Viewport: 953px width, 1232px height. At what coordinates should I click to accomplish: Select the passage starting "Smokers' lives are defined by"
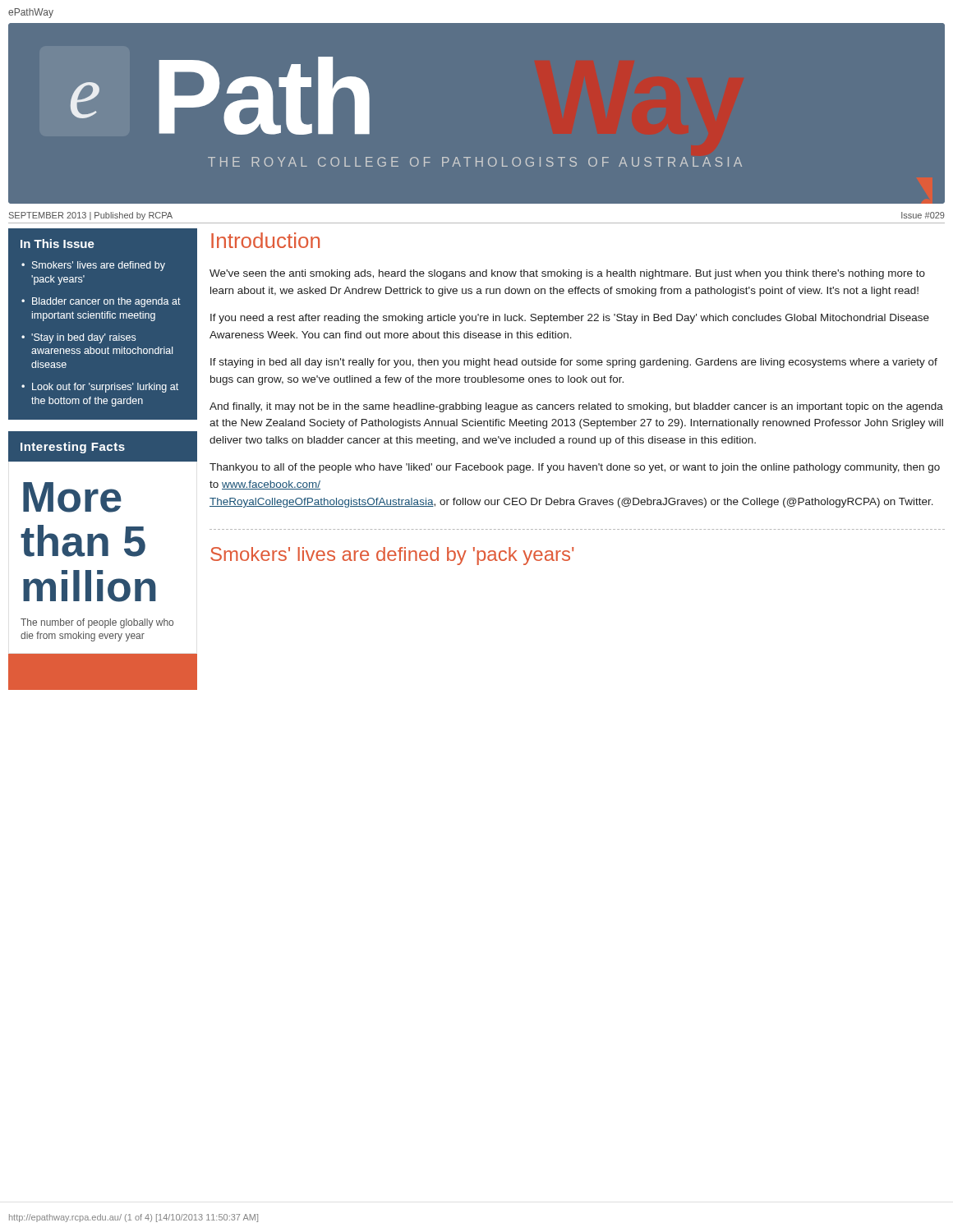[x=392, y=554]
